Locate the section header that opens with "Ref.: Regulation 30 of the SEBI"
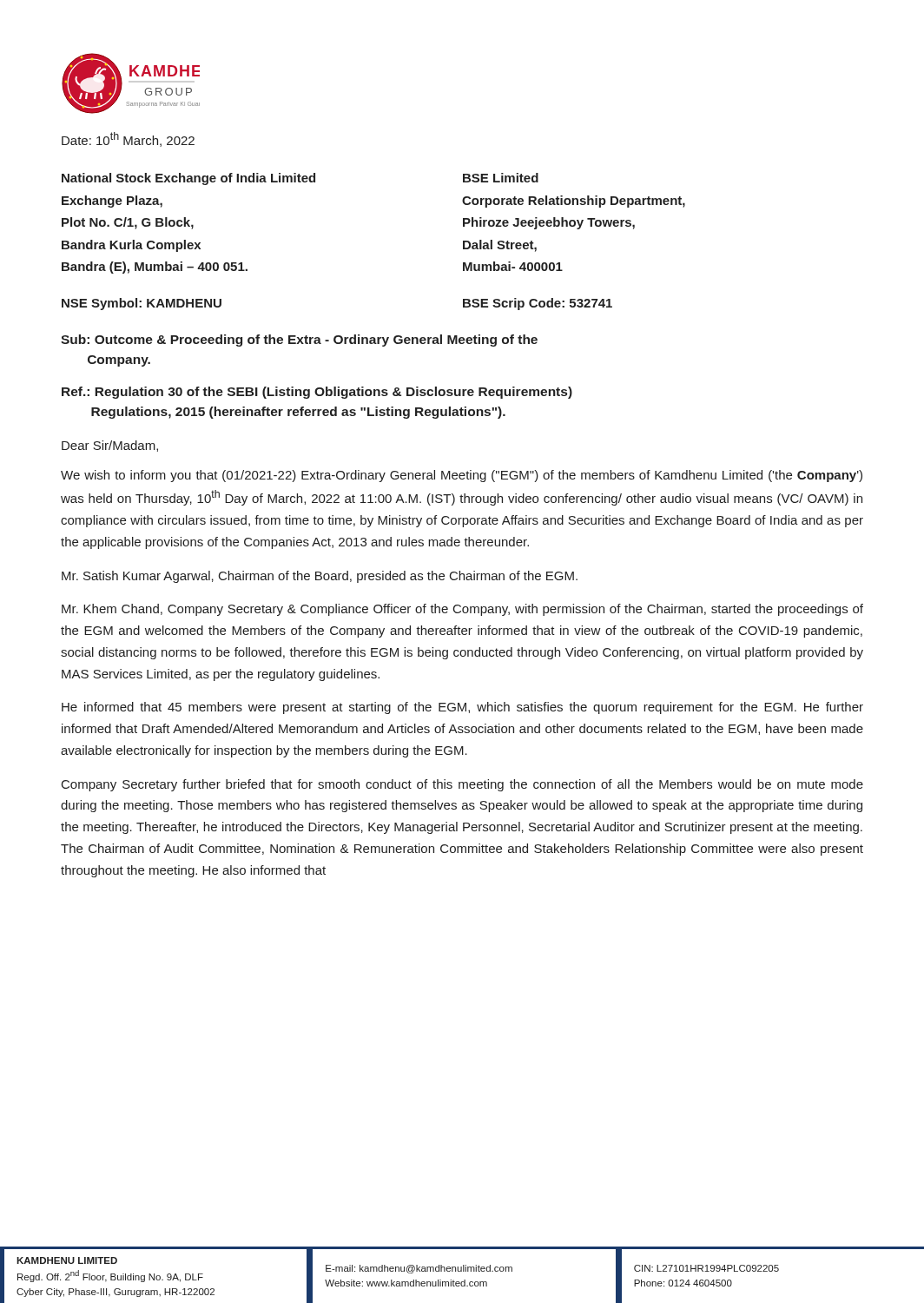924x1303 pixels. [317, 401]
